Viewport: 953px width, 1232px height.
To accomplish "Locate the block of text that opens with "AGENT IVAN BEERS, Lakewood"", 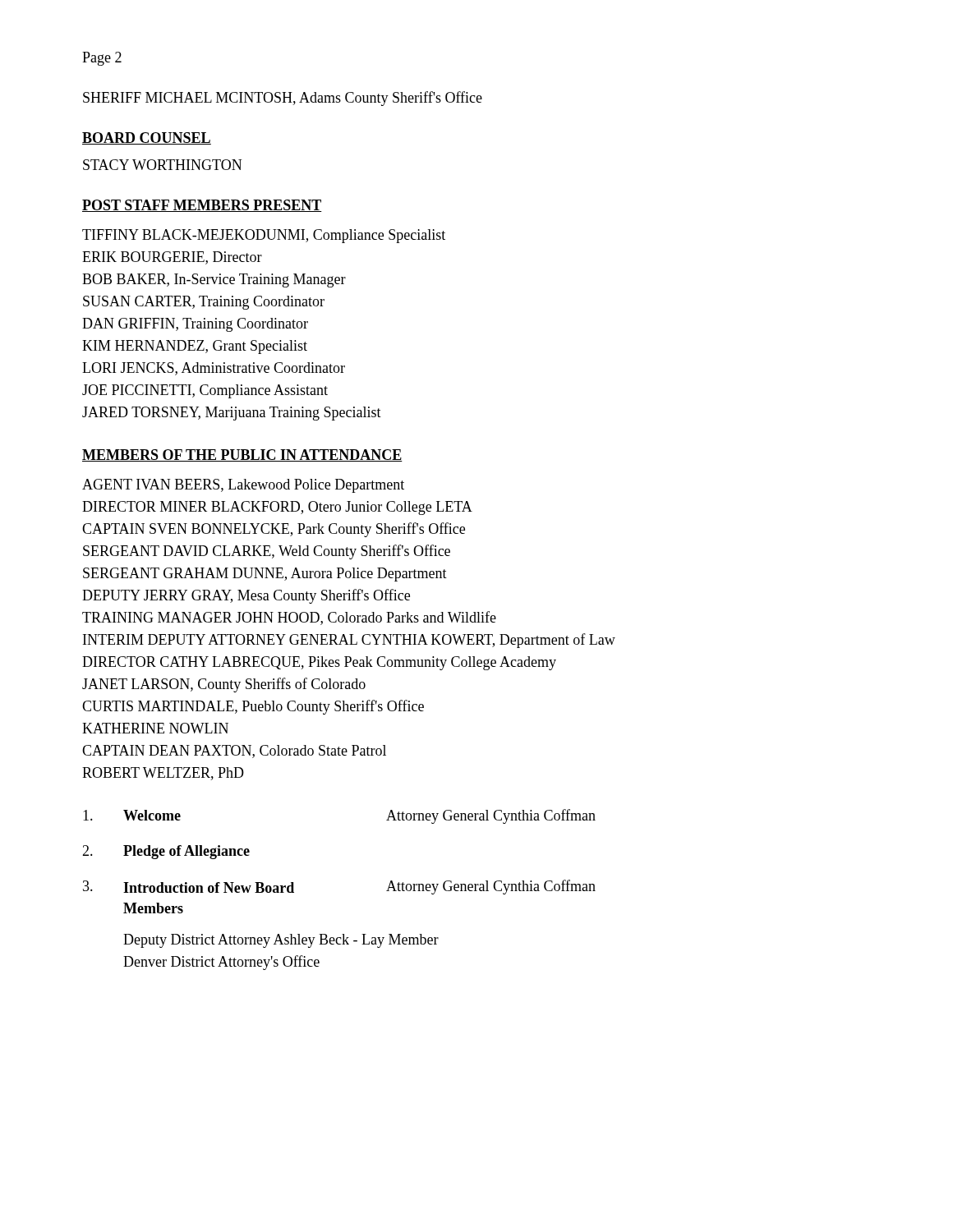I will (349, 629).
